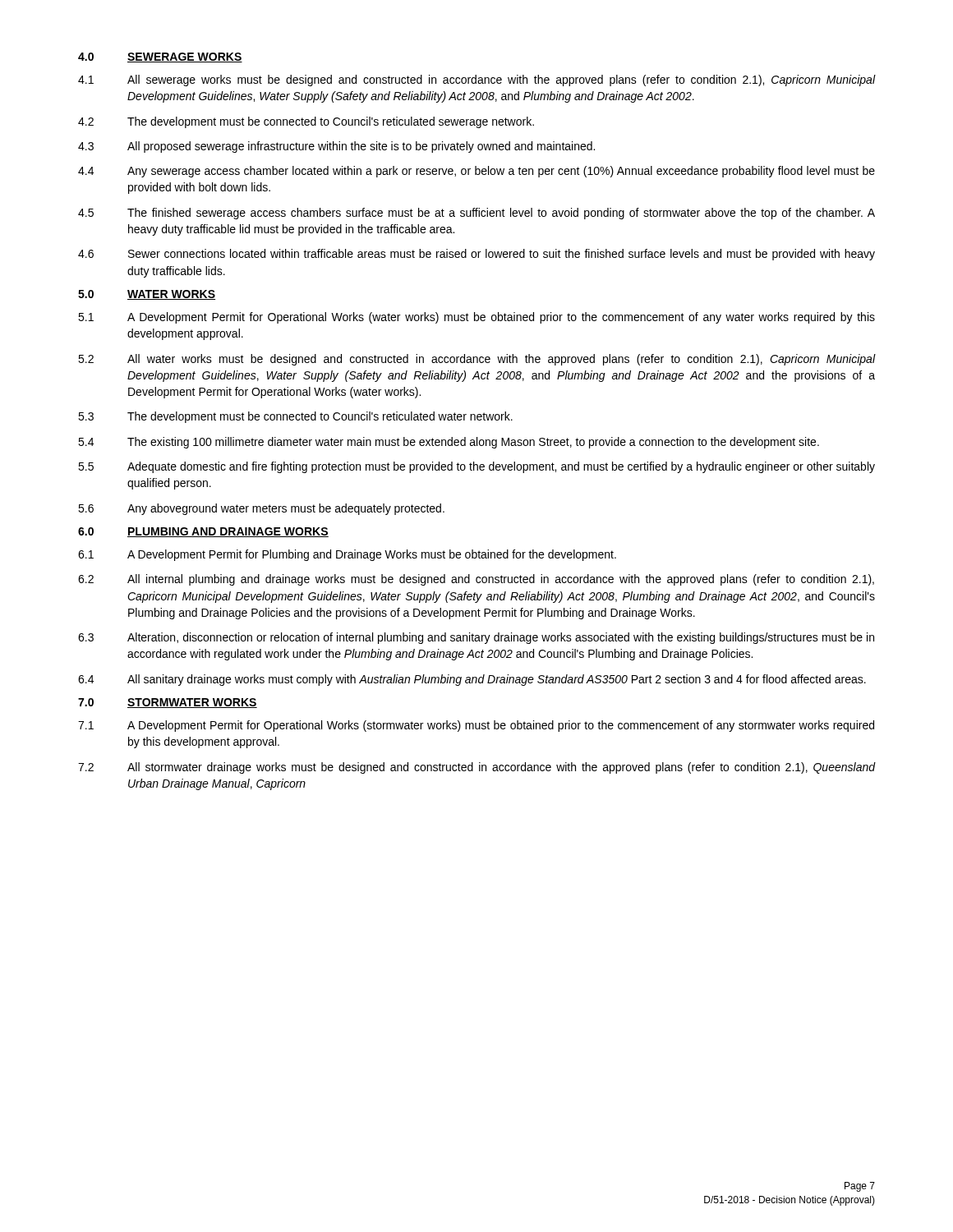Navigate to the block starting "4.0 SEWERAGE WORKS"
This screenshot has height=1232, width=953.
click(x=160, y=57)
